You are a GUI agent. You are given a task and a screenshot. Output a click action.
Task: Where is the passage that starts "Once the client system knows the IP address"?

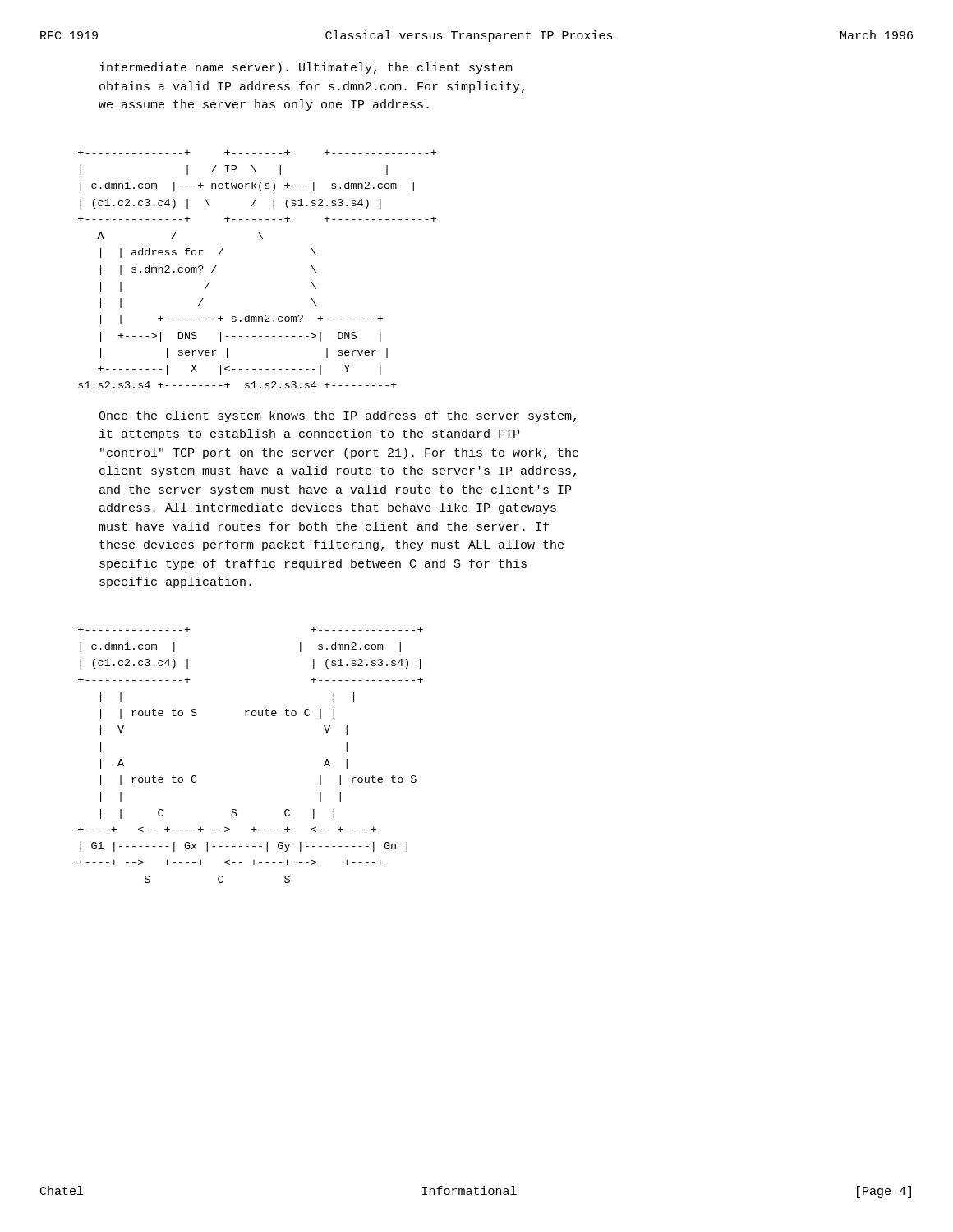339,500
